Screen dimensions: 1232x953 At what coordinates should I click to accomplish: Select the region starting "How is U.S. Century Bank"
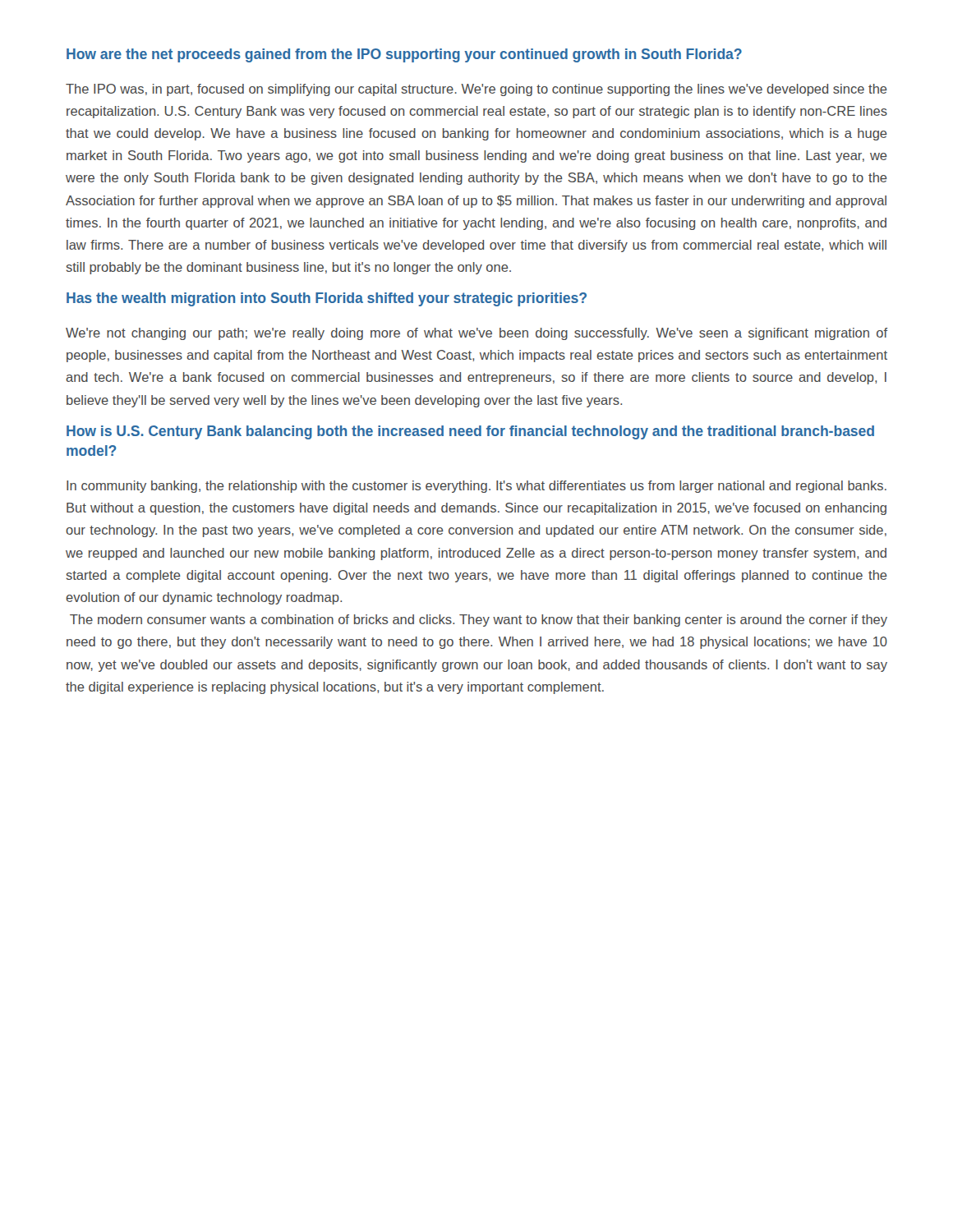click(470, 441)
